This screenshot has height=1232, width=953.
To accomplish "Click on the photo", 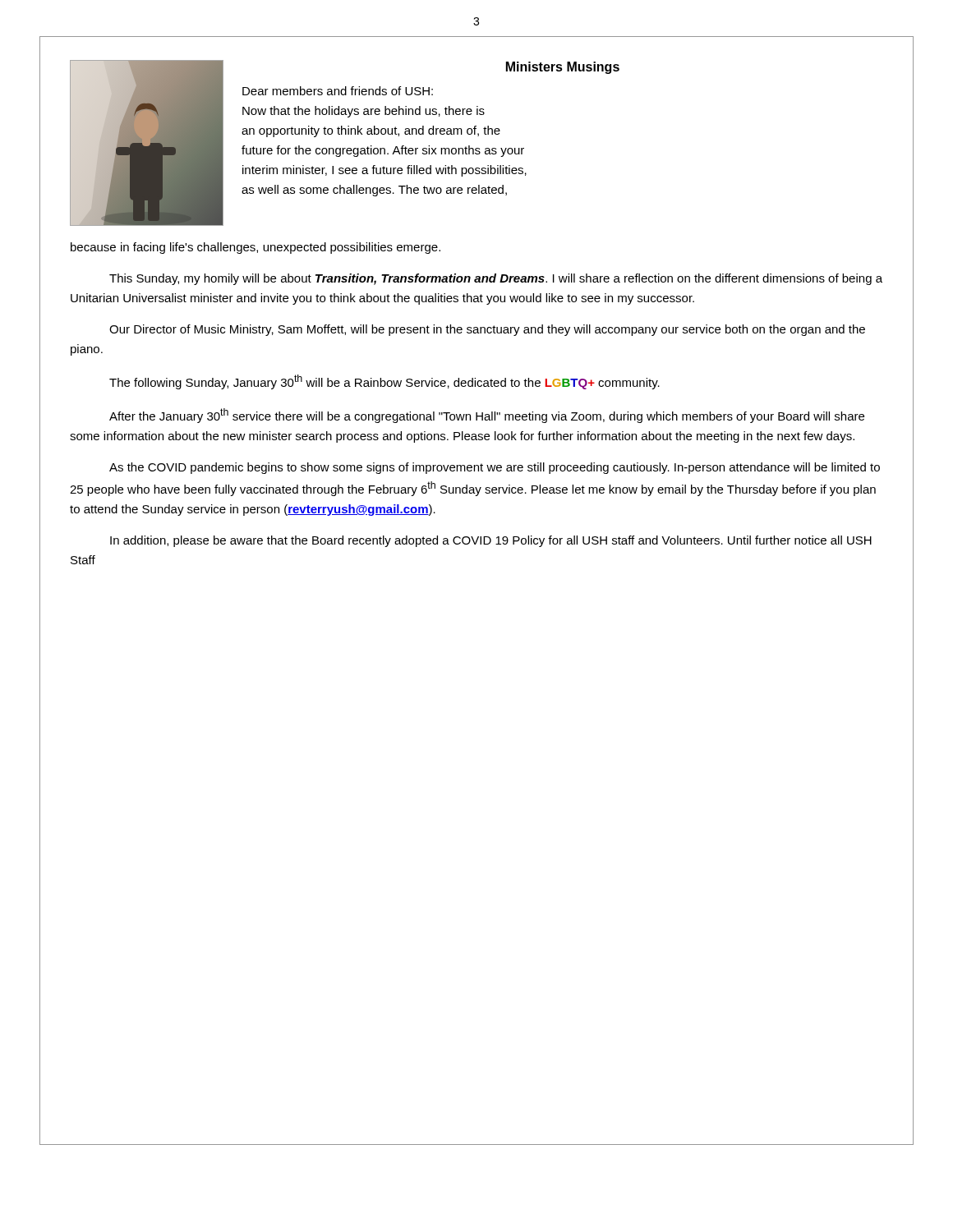I will [x=147, y=143].
